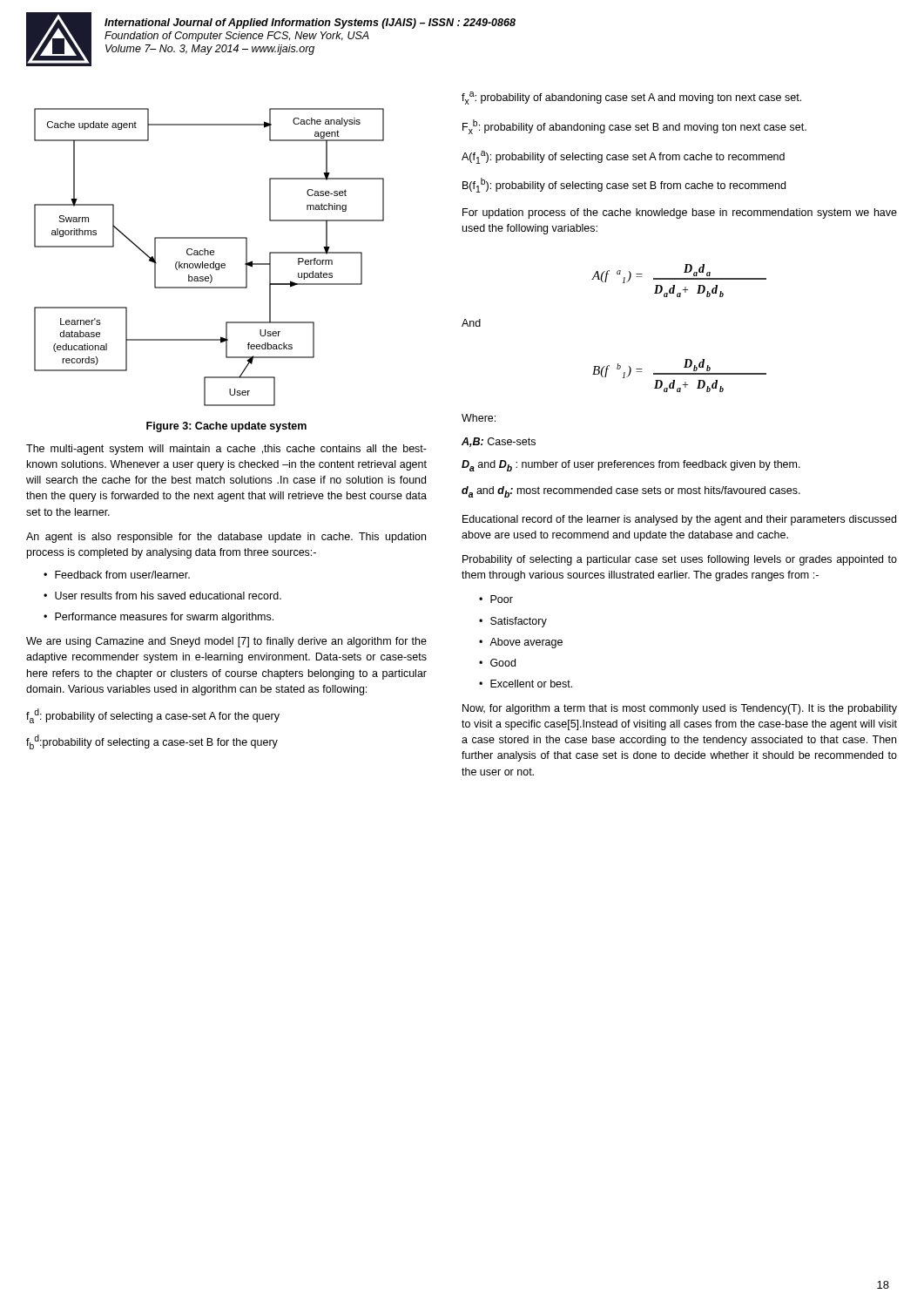Point to "•Performance measures for swarm algorithms."
The image size is (924, 1307).
click(x=159, y=617)
